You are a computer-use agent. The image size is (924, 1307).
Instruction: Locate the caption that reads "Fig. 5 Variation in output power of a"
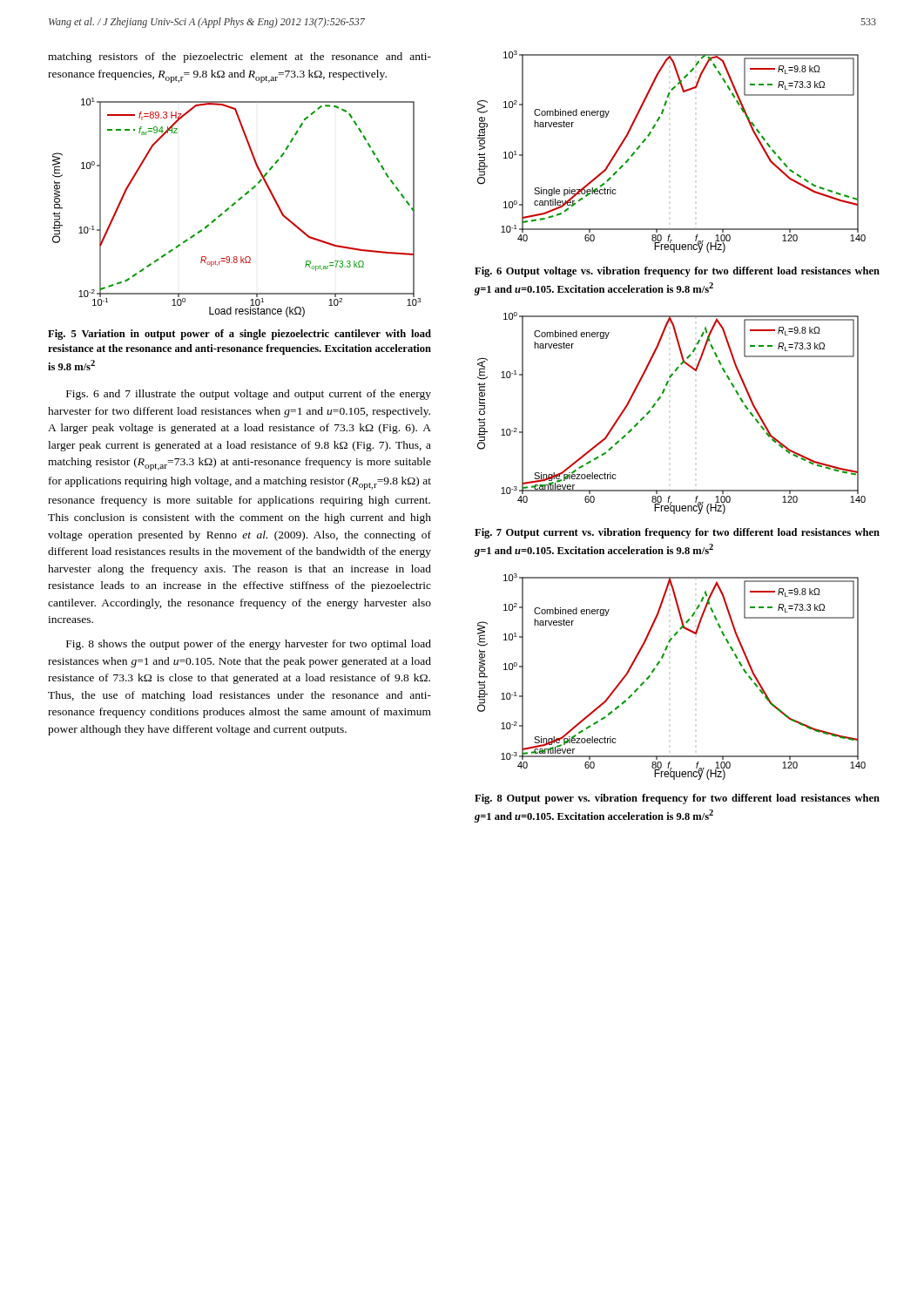click(x=239, y=351)
